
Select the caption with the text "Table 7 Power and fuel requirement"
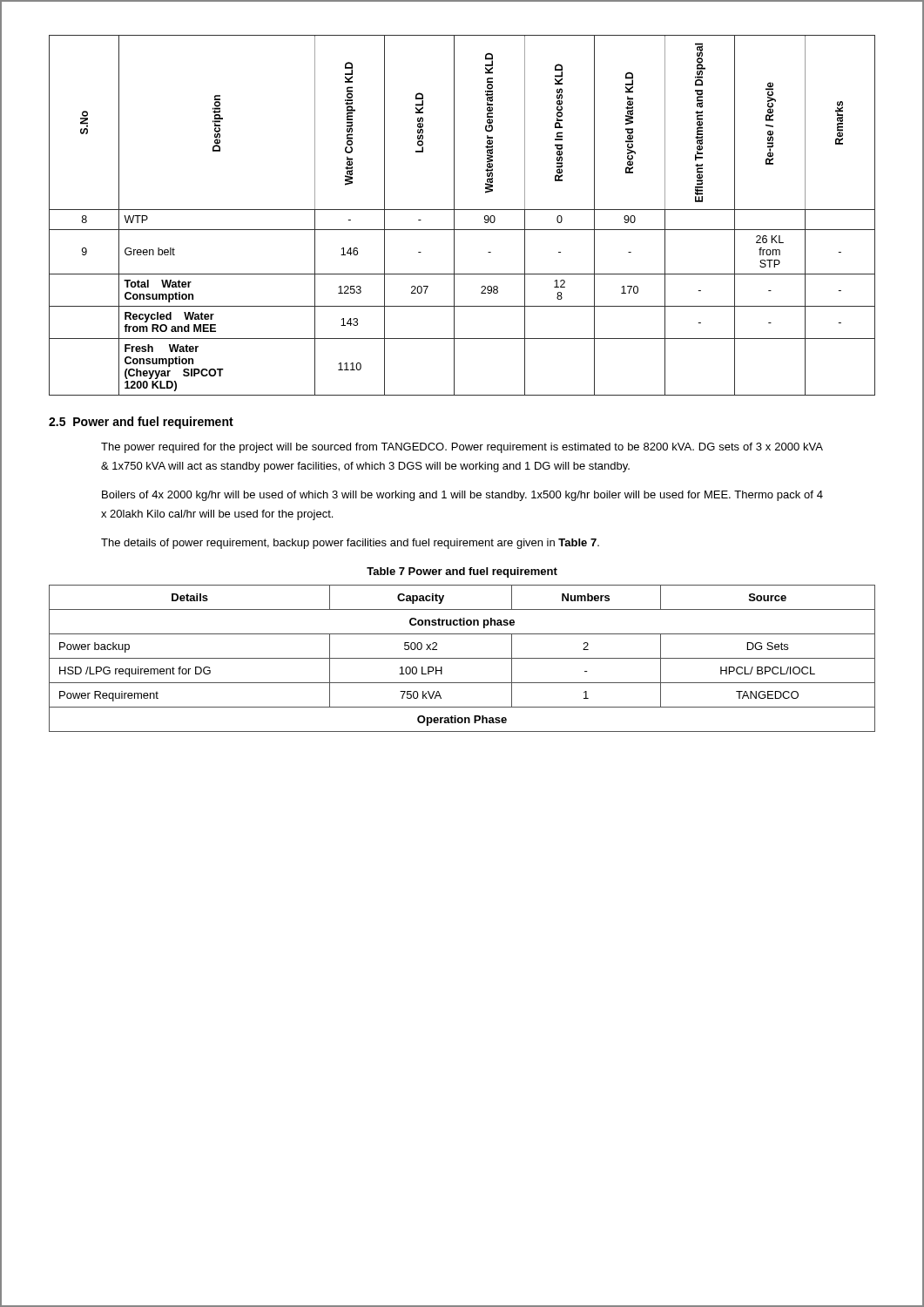(x=462, y=571)
